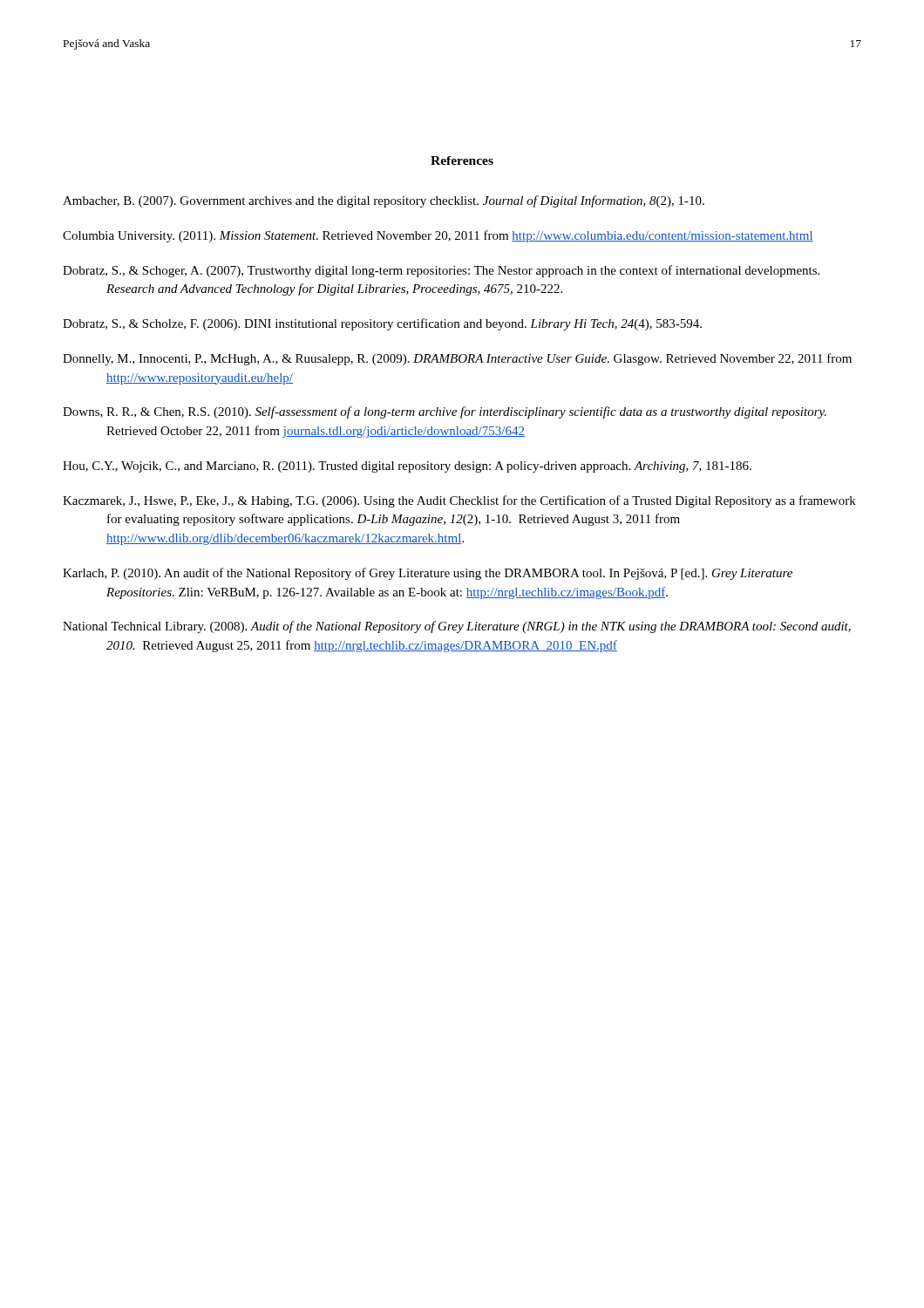Locate the block of text that opens with "Donnelly, M., Innocenti, P., McHugh,"
This screenshot has height=1308, width=924.
[457, 368]
